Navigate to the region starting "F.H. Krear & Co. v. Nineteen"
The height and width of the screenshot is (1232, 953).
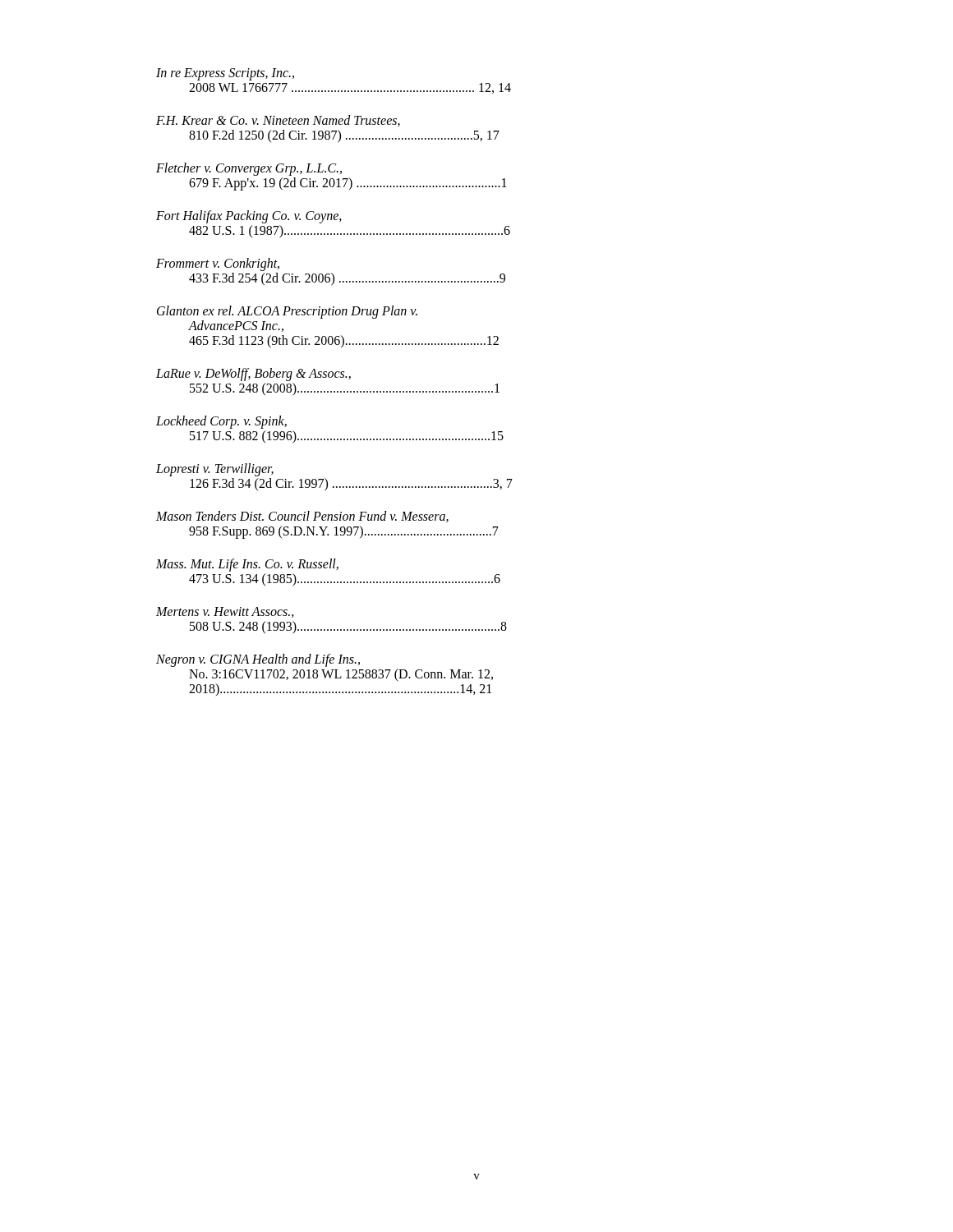(476, 128)
